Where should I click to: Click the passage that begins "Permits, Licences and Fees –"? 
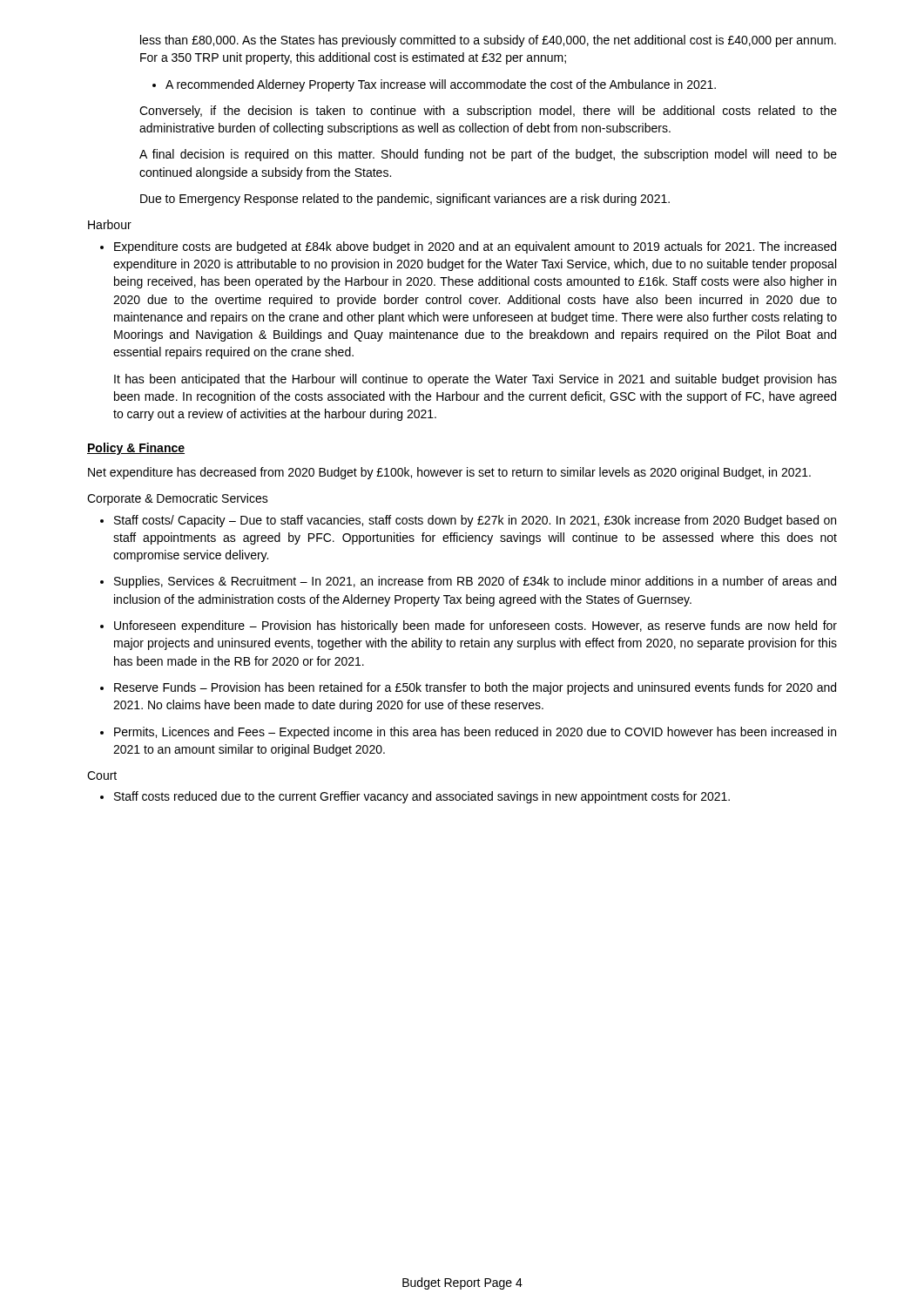(x=462, y=740)
